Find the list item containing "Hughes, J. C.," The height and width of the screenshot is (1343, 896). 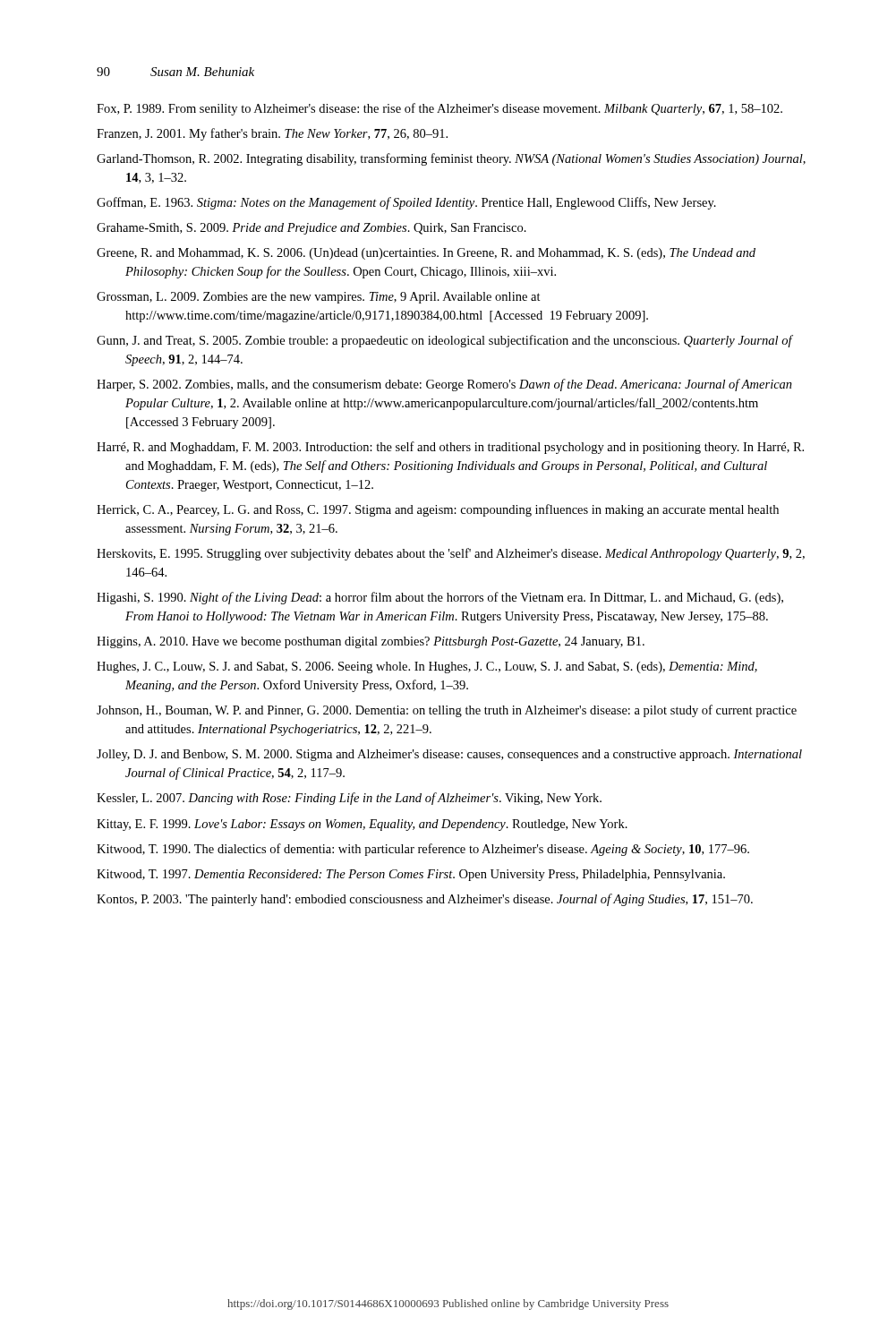point(427,676)
